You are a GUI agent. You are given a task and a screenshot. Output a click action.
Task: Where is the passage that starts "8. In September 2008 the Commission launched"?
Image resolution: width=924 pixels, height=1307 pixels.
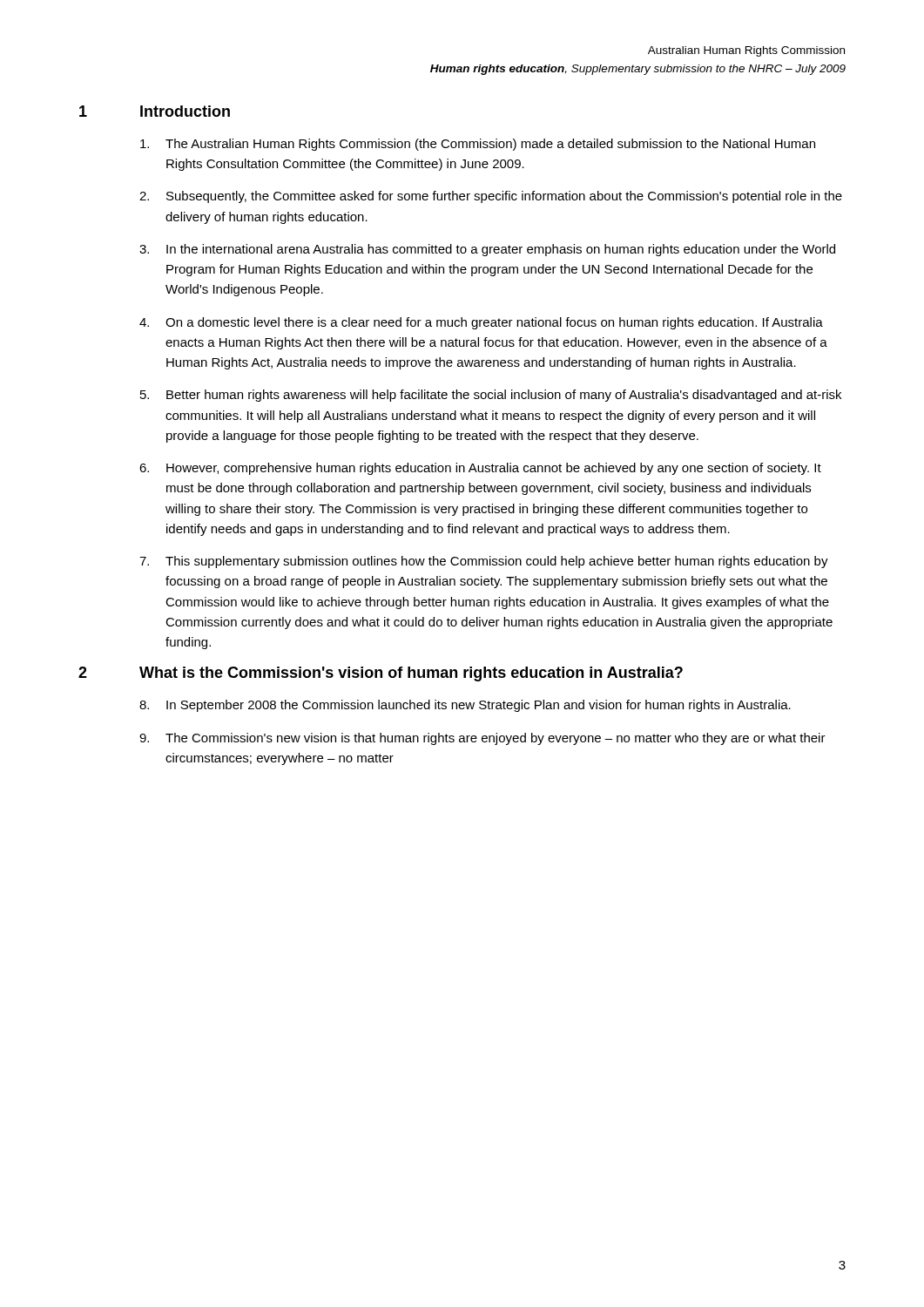click(492, 705)
